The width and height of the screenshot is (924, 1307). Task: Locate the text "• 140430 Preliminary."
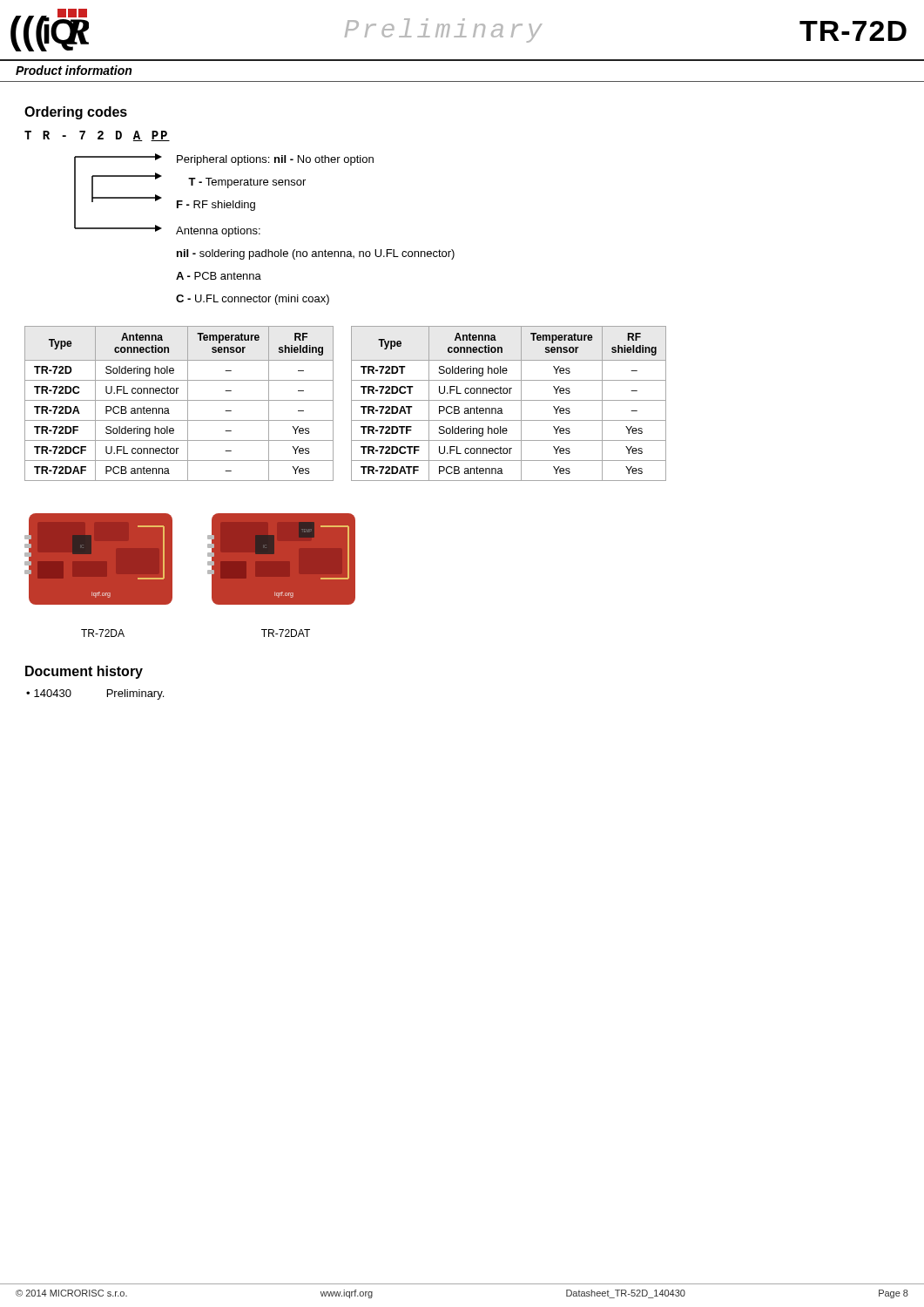coord(96,693)
